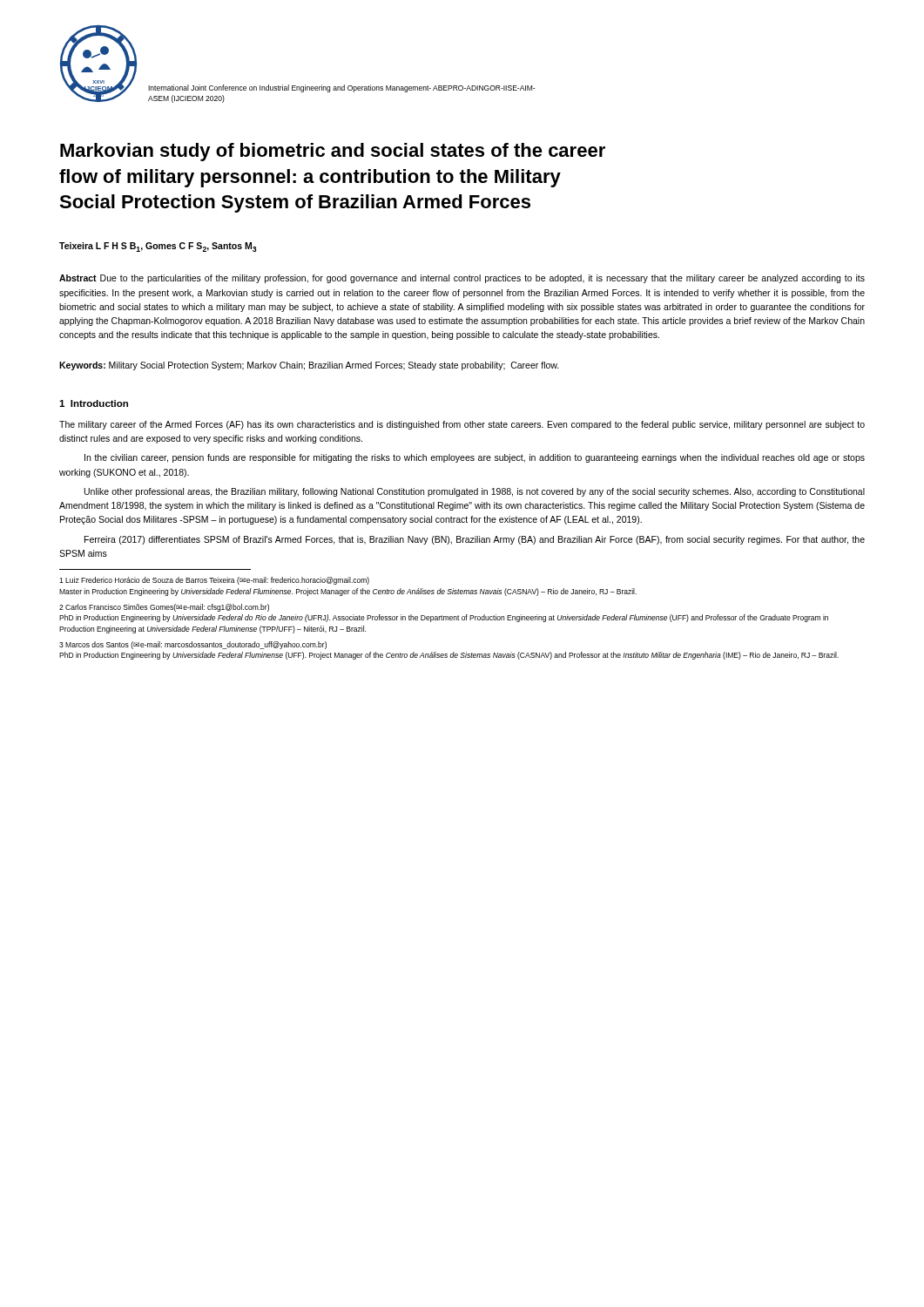924x1307 pixels.
Task: Click on the text block that says "International Joint Conference"
Action: click(x=342, y=93)
